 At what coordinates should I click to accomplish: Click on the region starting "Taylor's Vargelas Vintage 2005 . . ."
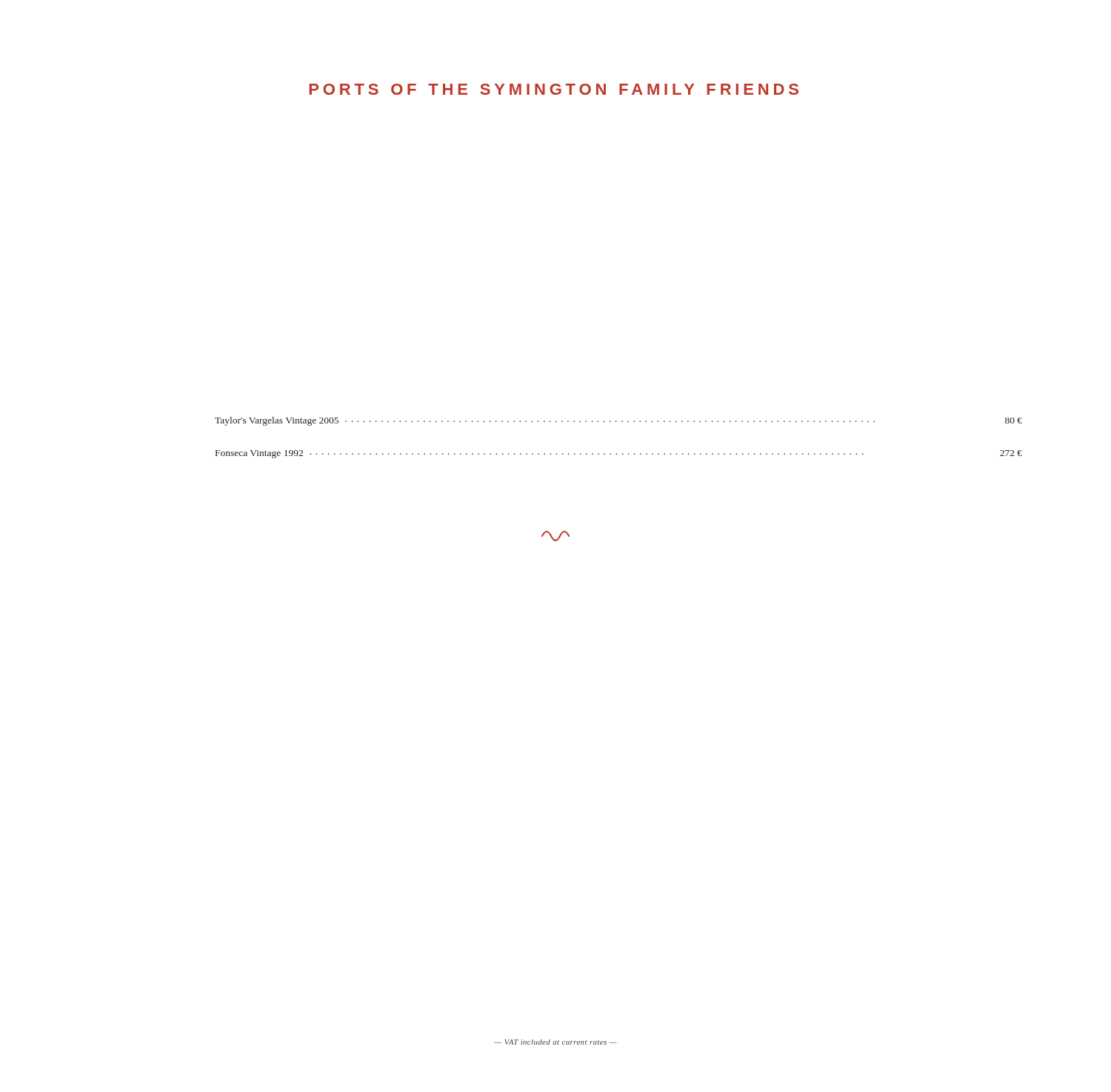(x=618, y=421)
